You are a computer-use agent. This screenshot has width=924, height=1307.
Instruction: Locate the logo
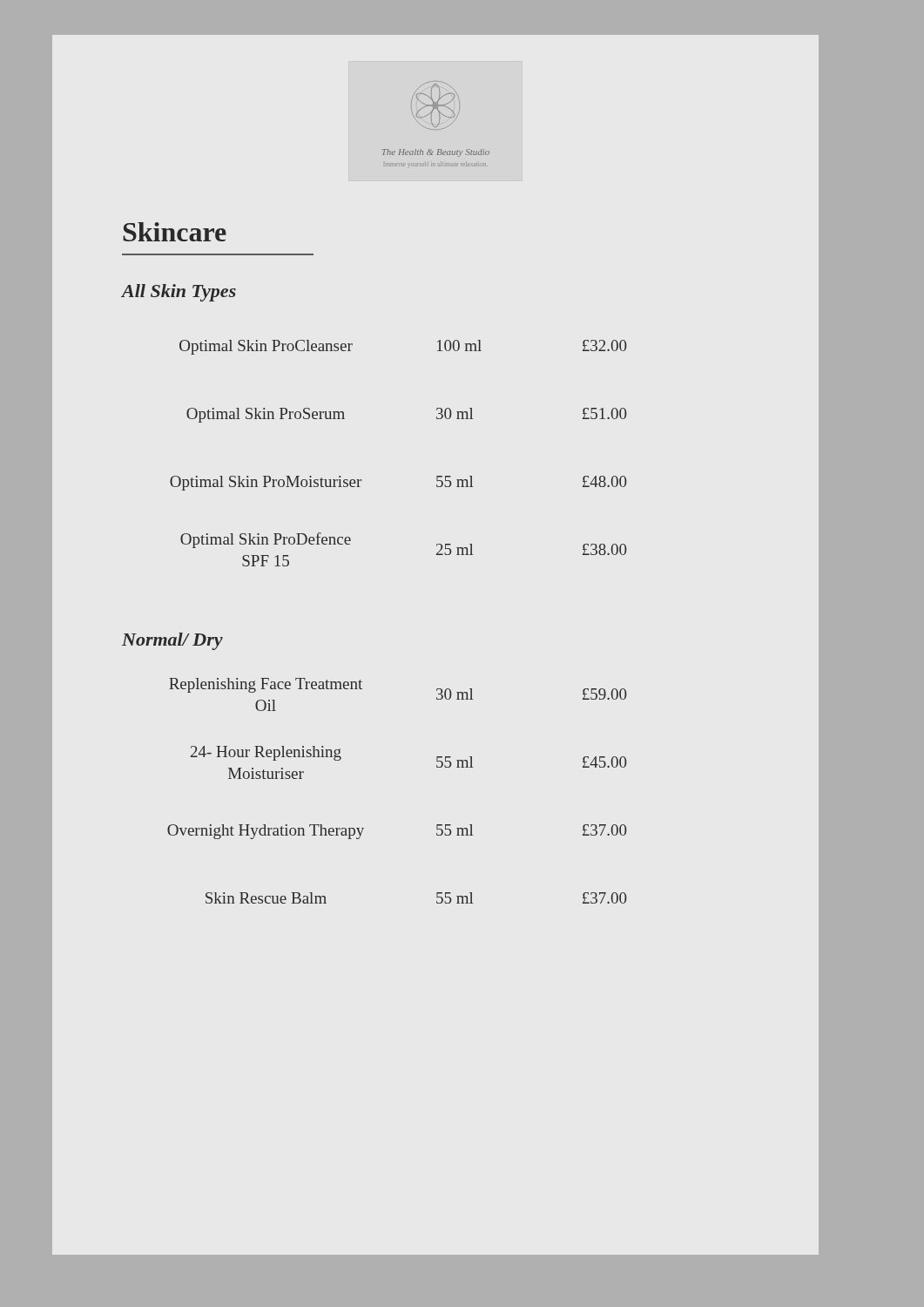click(x=435, y=117)
